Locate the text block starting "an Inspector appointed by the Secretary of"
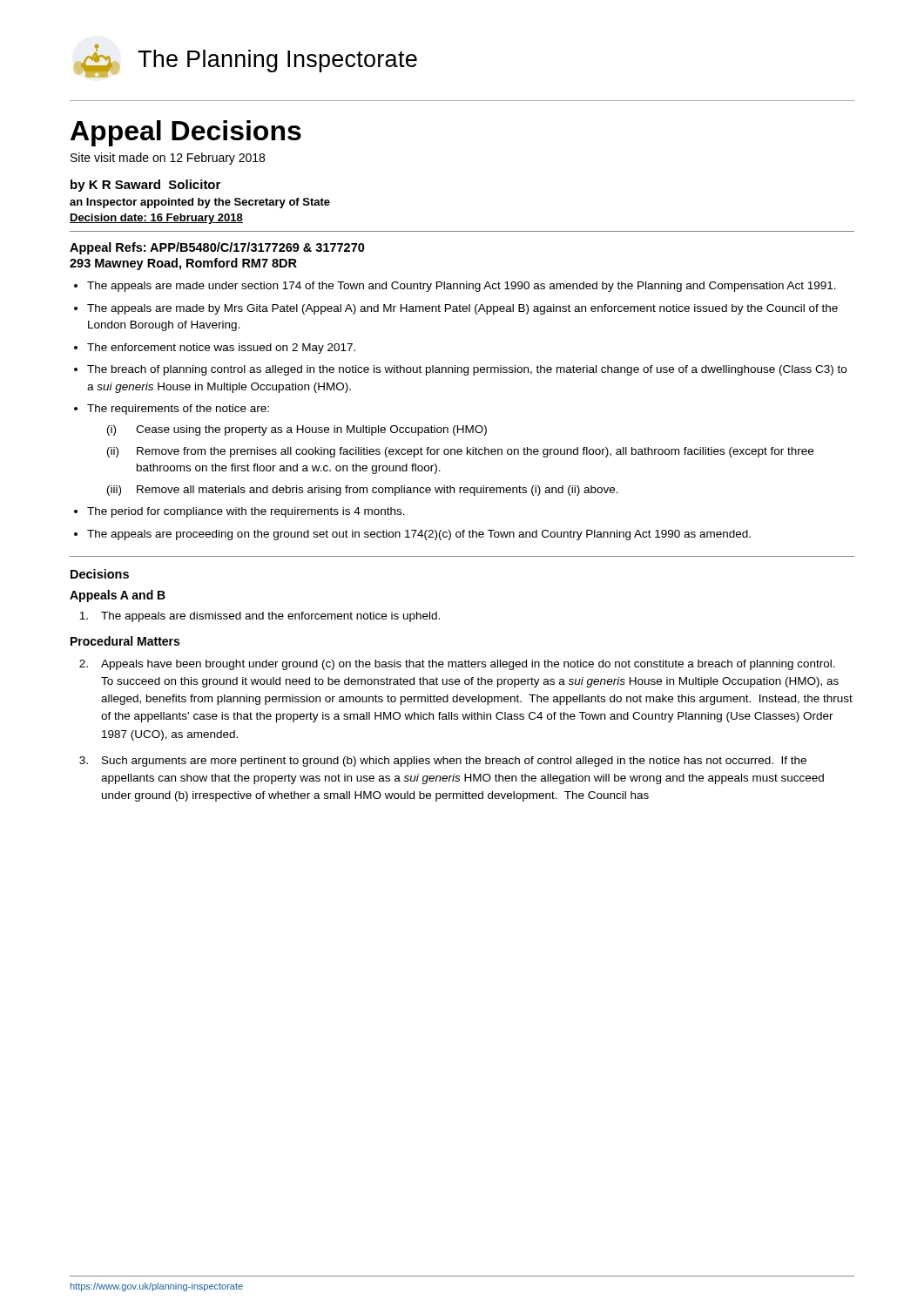This screenshot has width=924, height=1307. click(x=200, y=202)
